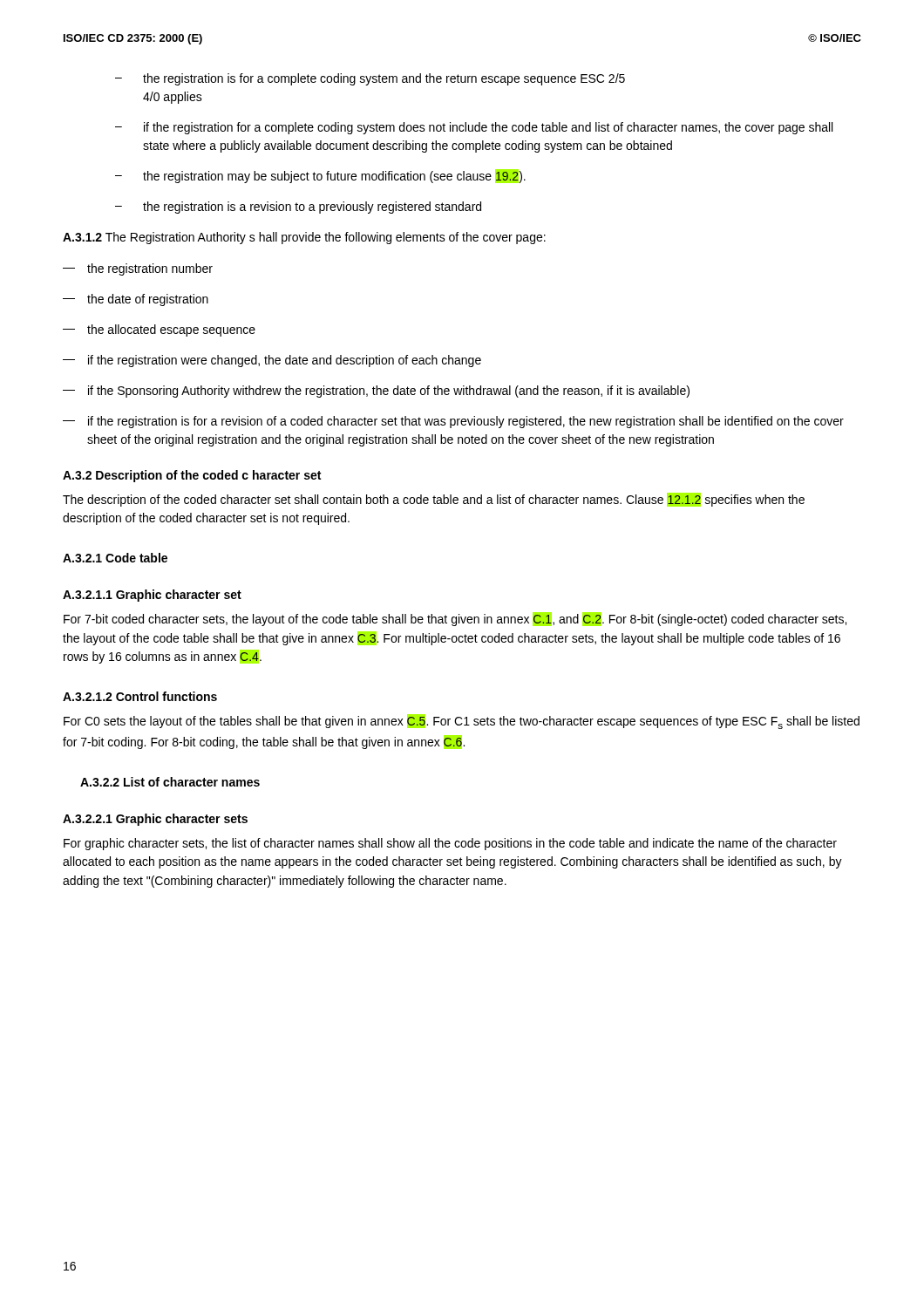Screen dimensions: 1308x924
Task: Find the list item with the text "– the registration is for a complete coding"
Action: (488, 88)
